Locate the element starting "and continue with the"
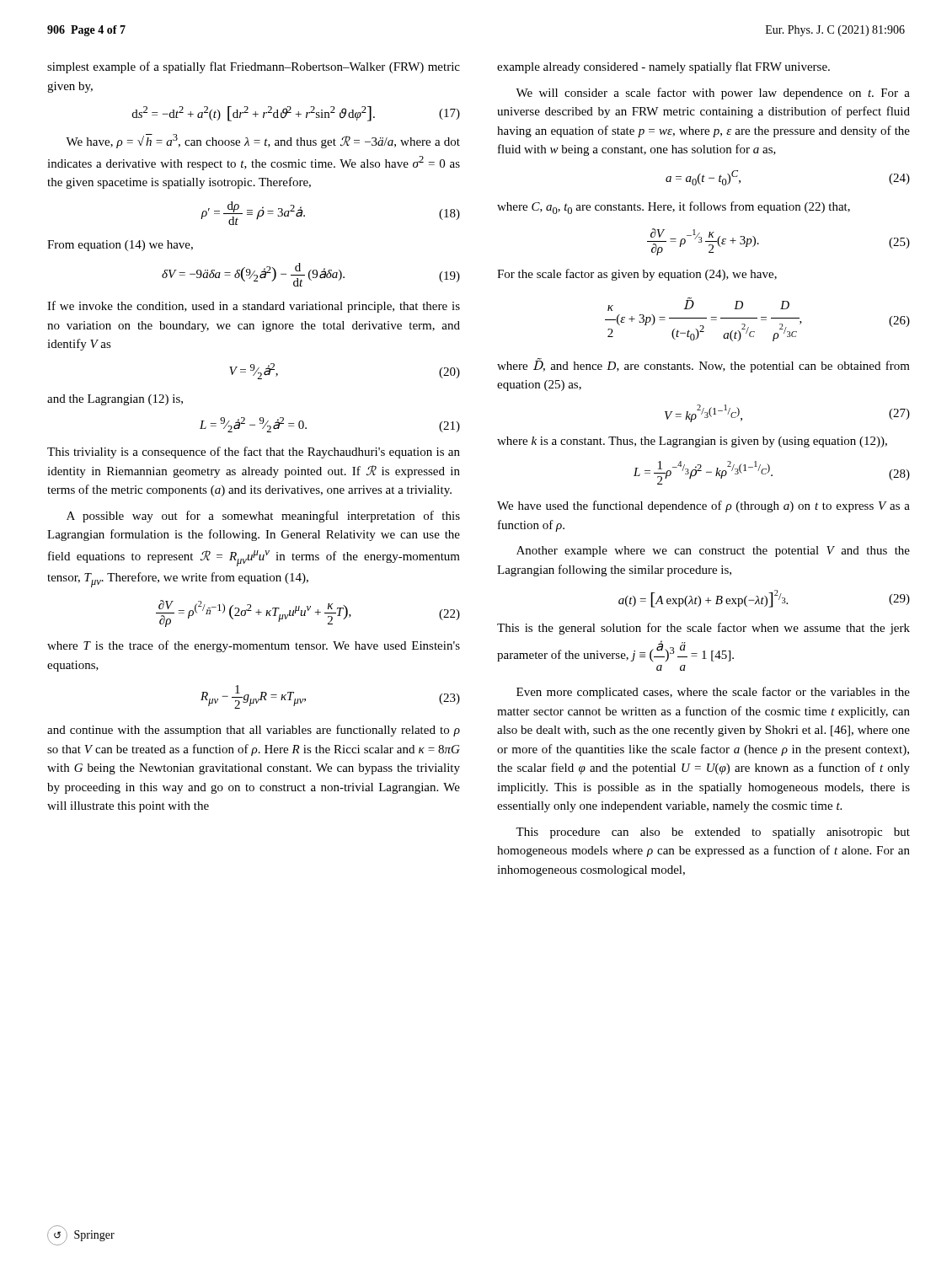This screenshot has width=952, height=1264. [x=254, y=768]
